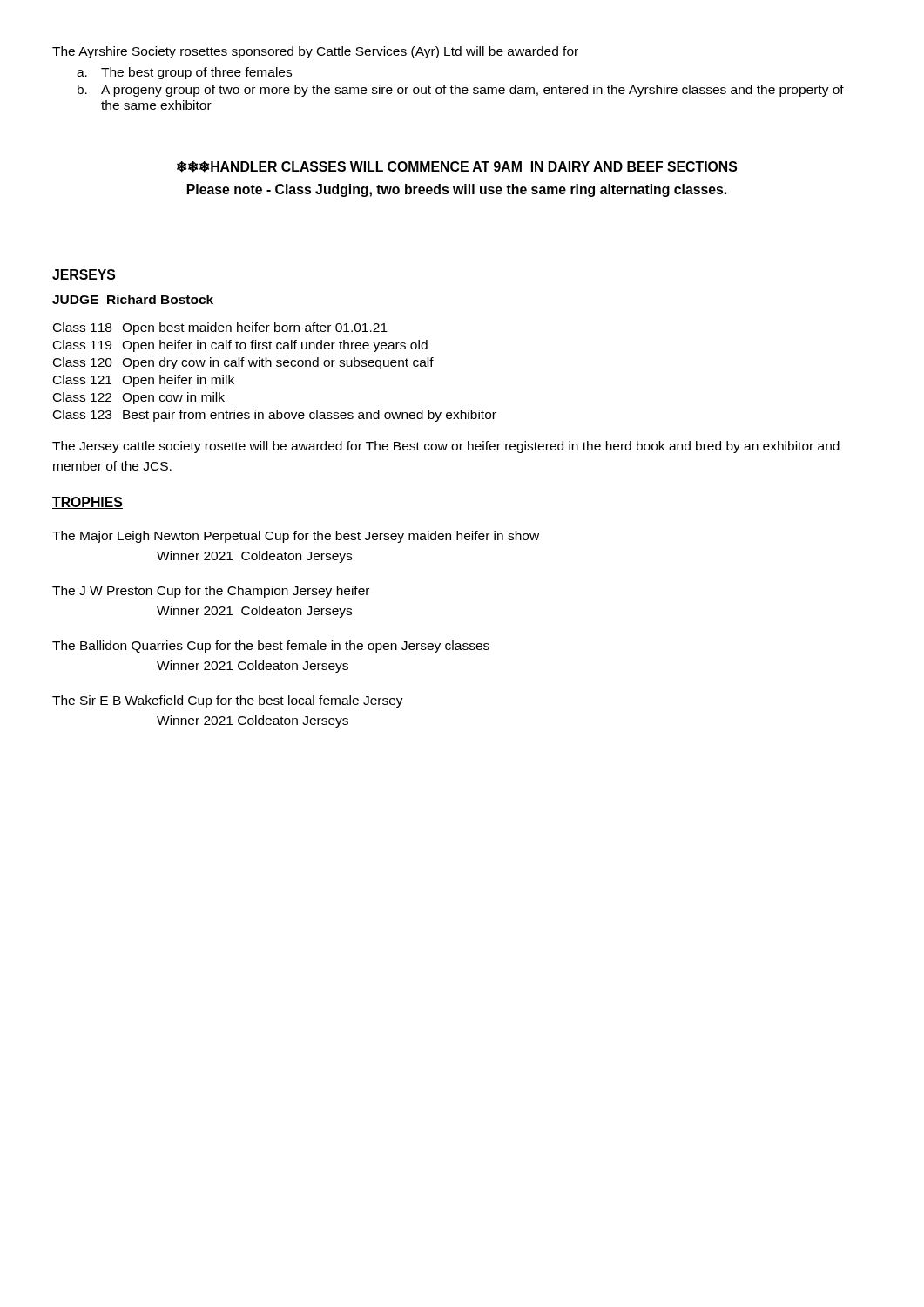Find the list item with the text "Class 122 Open cow"
Image resolution: width=924 pixels, height=1307 pixels.
(x=139, y=398)
